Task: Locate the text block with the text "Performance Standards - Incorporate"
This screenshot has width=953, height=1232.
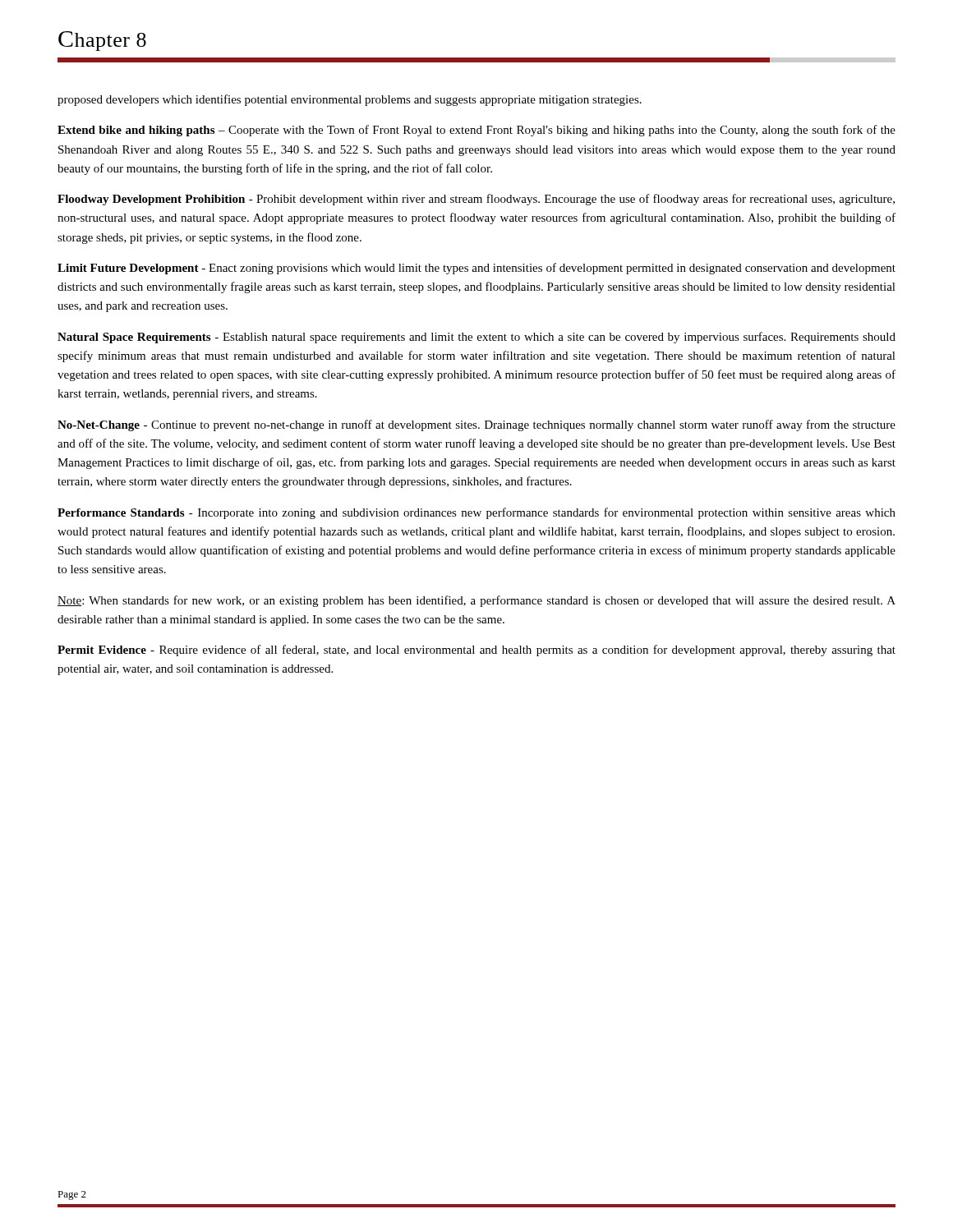Action: tap(476, 541)
